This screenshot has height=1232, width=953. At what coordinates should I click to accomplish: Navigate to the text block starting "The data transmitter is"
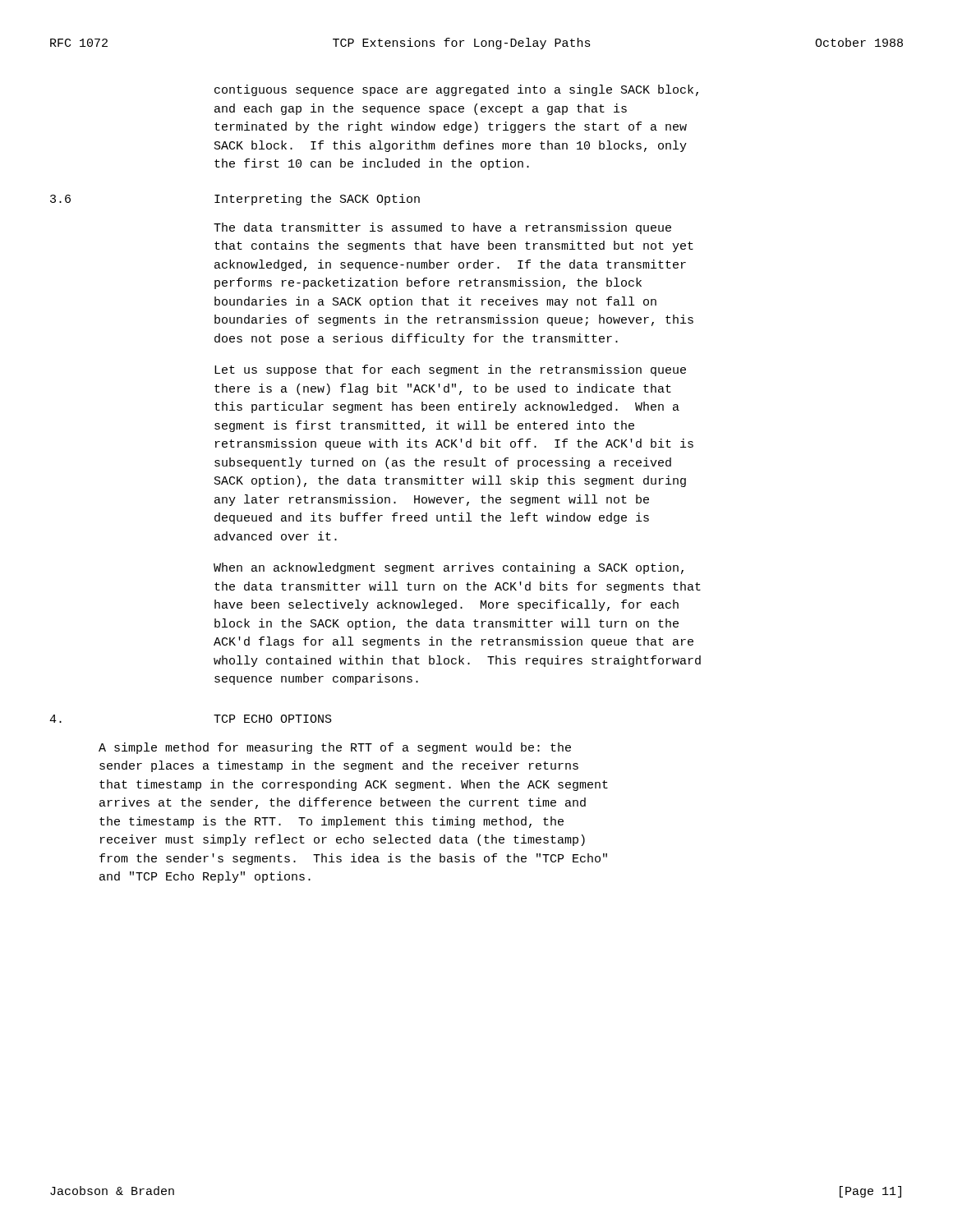454,284
